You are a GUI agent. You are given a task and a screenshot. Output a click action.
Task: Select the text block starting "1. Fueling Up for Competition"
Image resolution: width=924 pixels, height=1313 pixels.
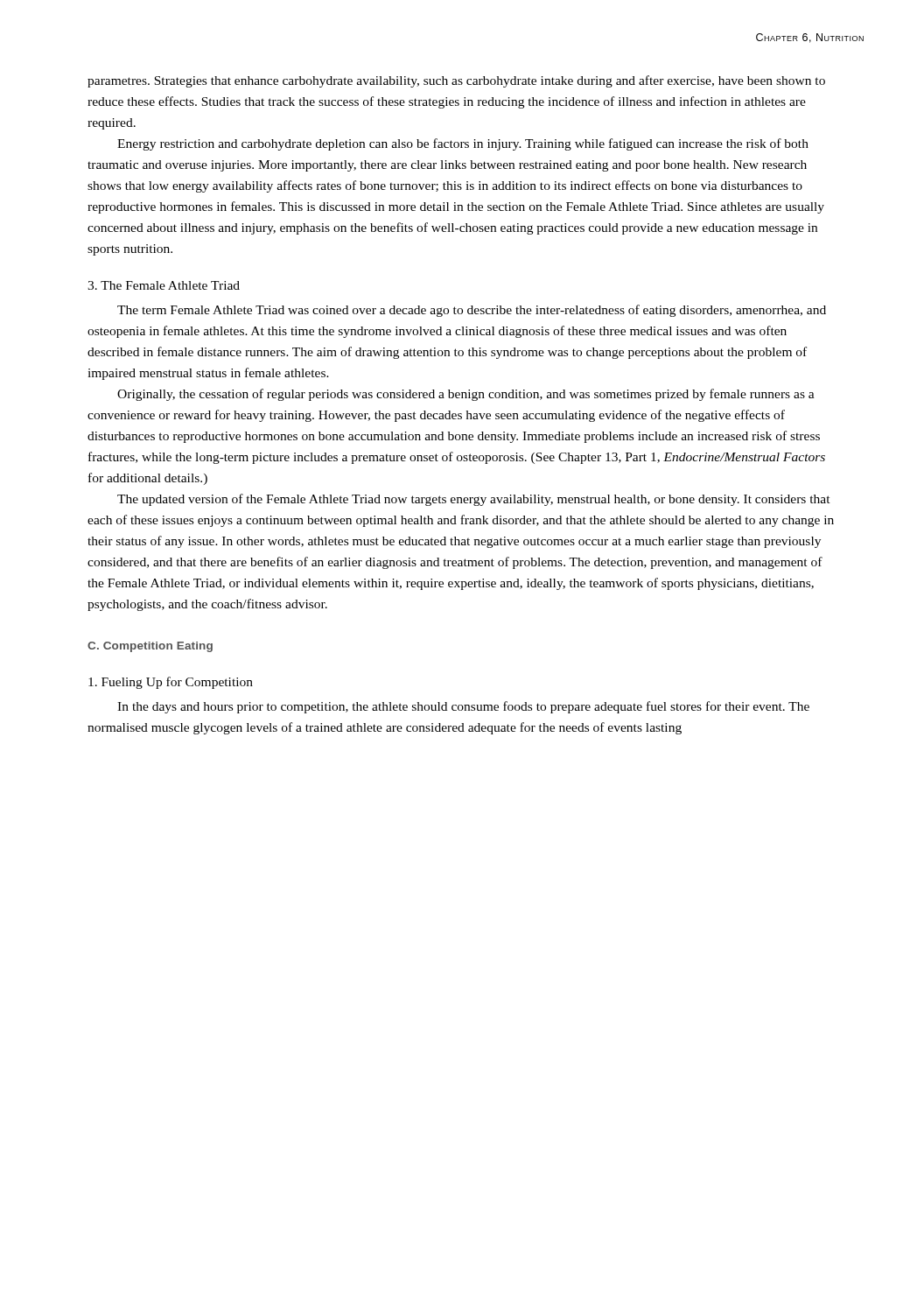click(170, 682)
